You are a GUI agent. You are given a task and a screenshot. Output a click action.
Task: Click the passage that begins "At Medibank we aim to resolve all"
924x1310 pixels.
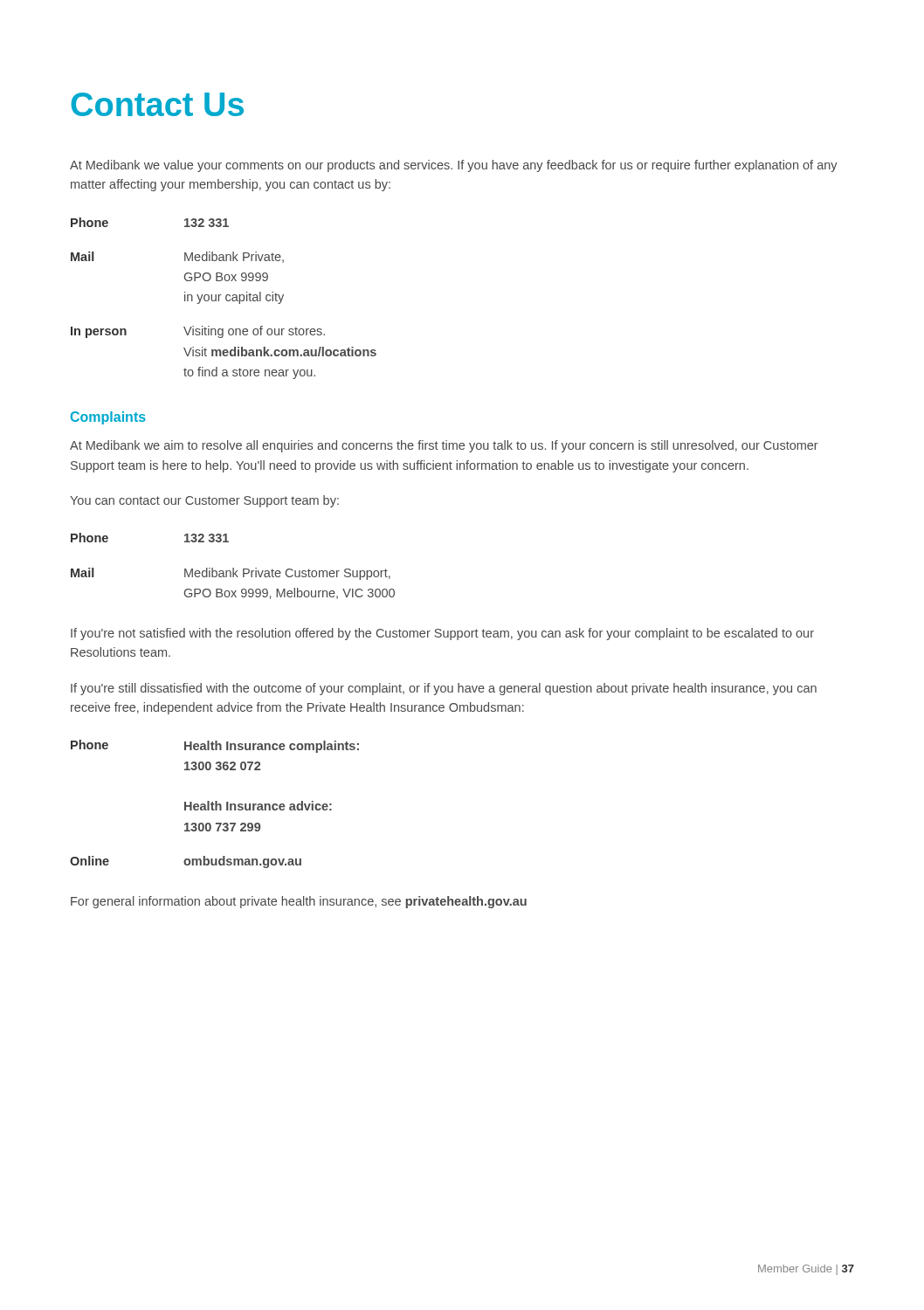click(462, 455)
